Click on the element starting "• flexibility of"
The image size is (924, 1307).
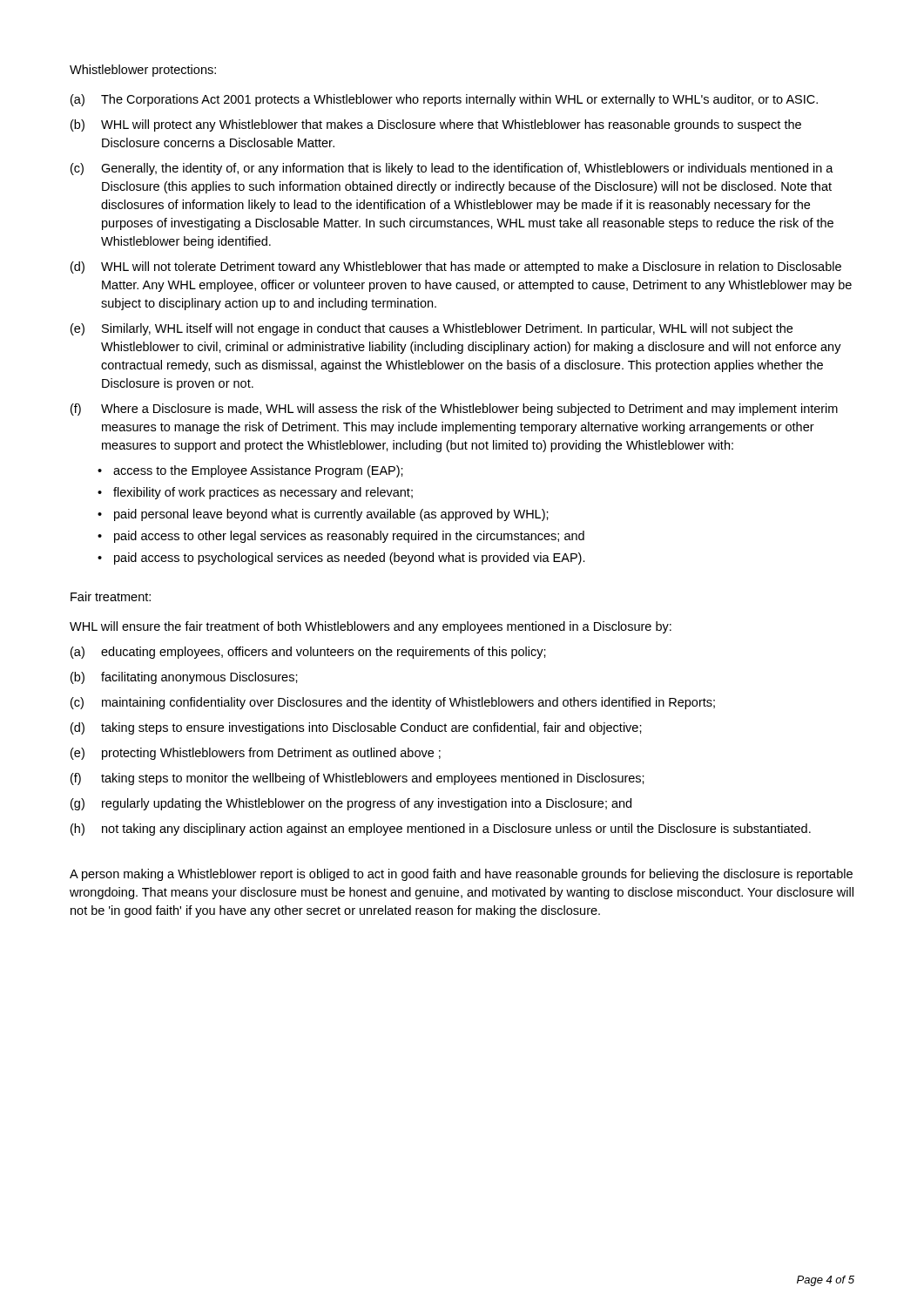(255, 493)
